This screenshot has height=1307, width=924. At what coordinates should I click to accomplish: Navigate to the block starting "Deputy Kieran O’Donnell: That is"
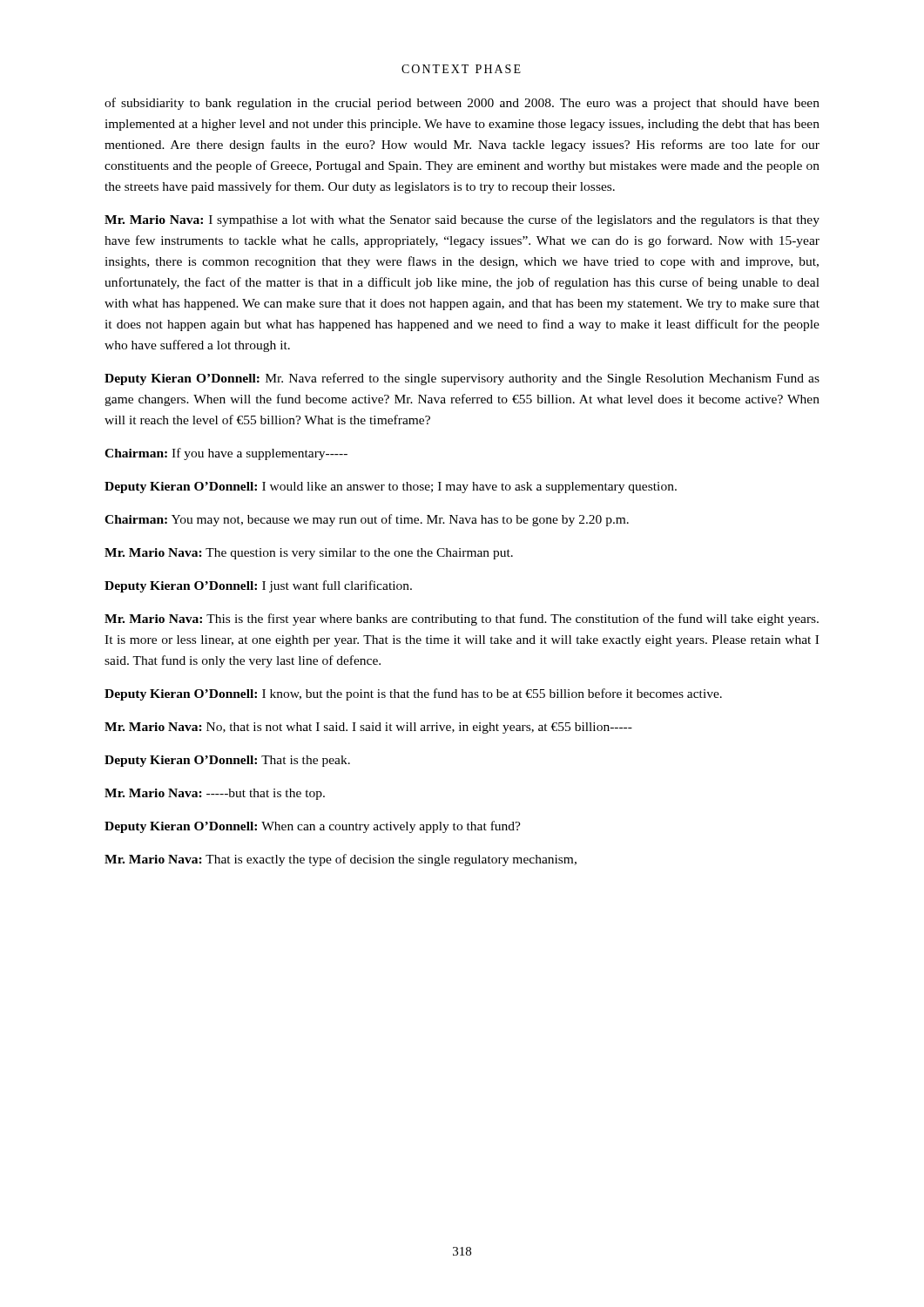pyautogui.click(x=227, y=761)
